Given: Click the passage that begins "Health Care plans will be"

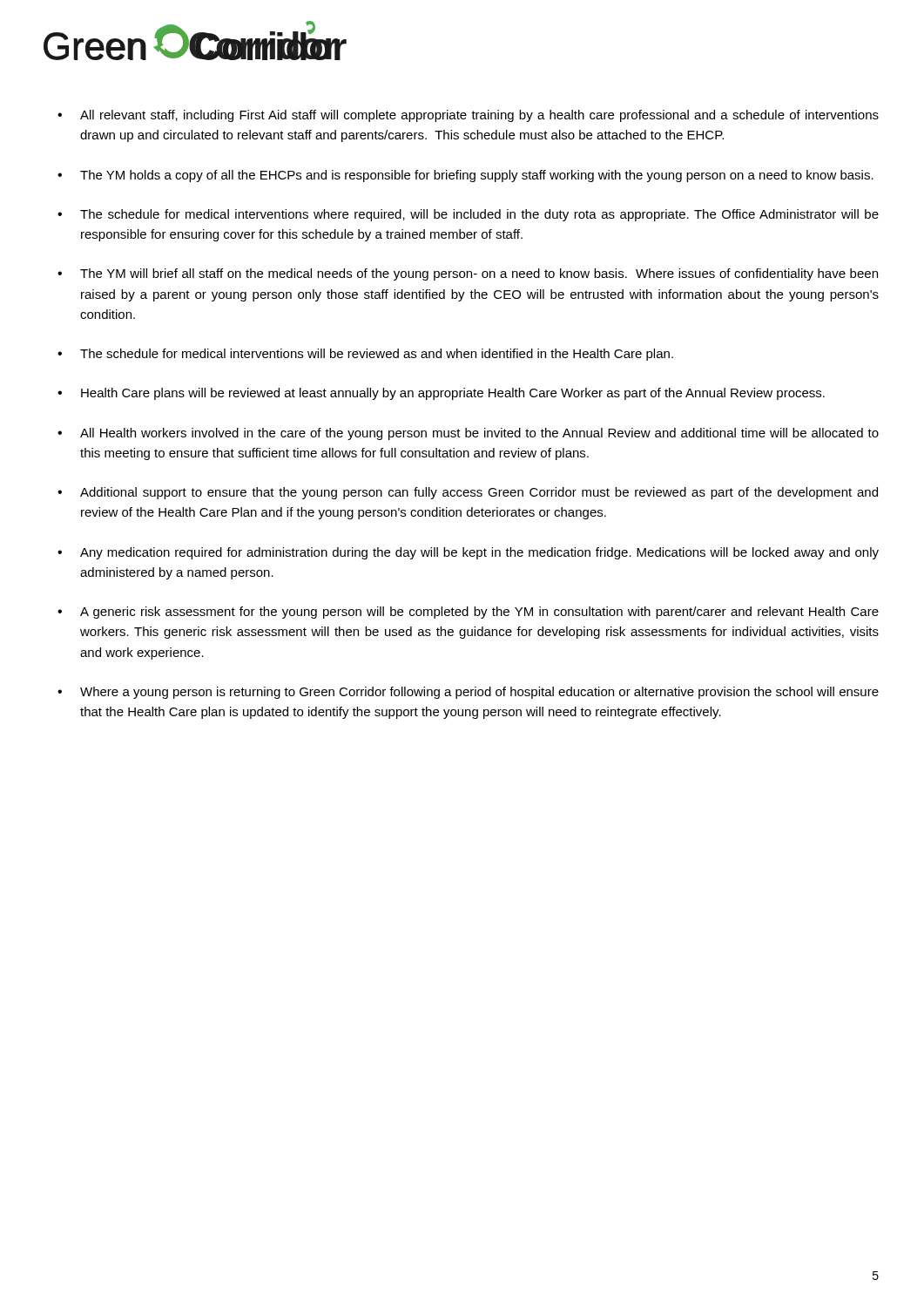Looking at the screenshot, I should pos(453,393).
